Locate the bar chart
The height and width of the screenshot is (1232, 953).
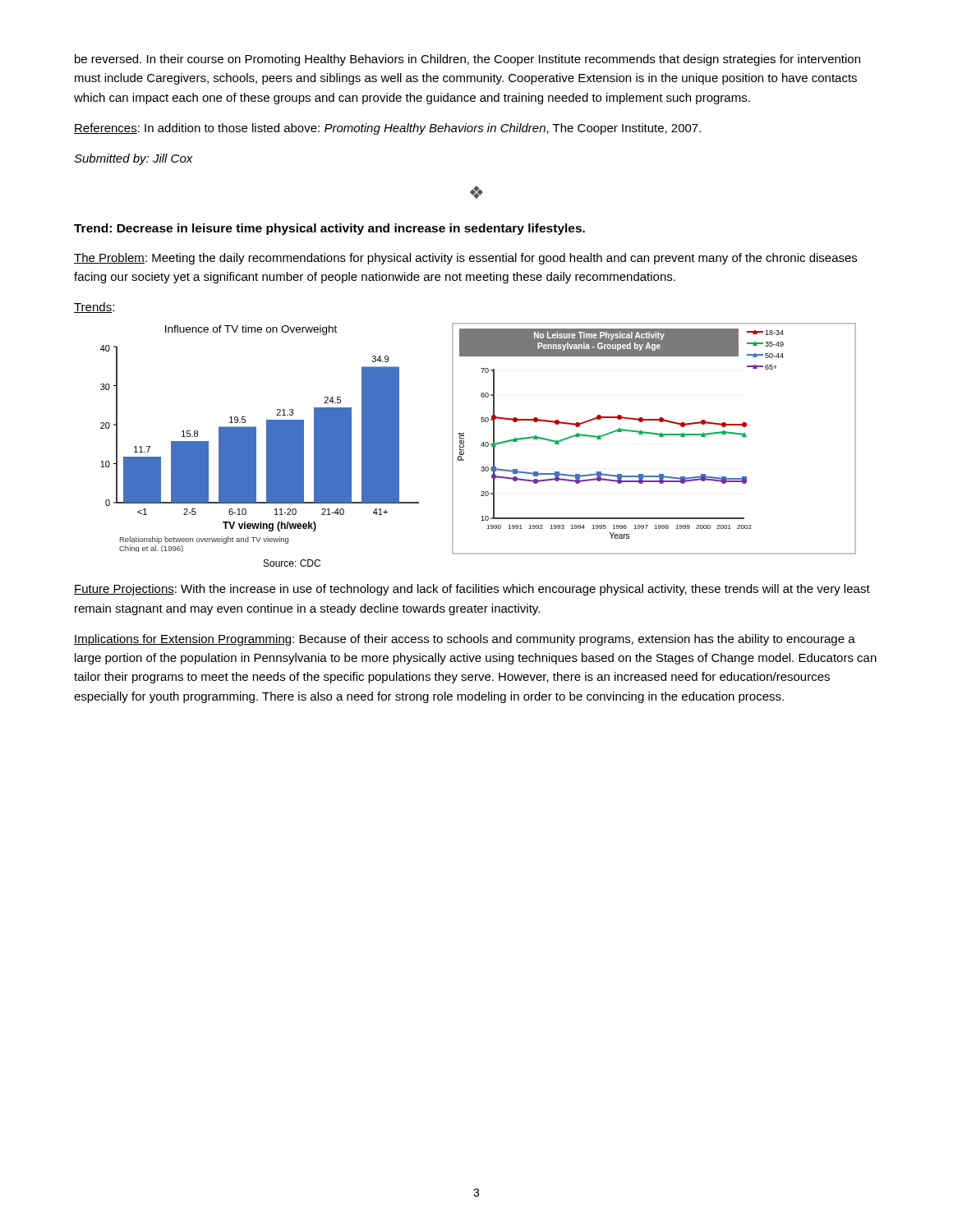pos(251,438)
